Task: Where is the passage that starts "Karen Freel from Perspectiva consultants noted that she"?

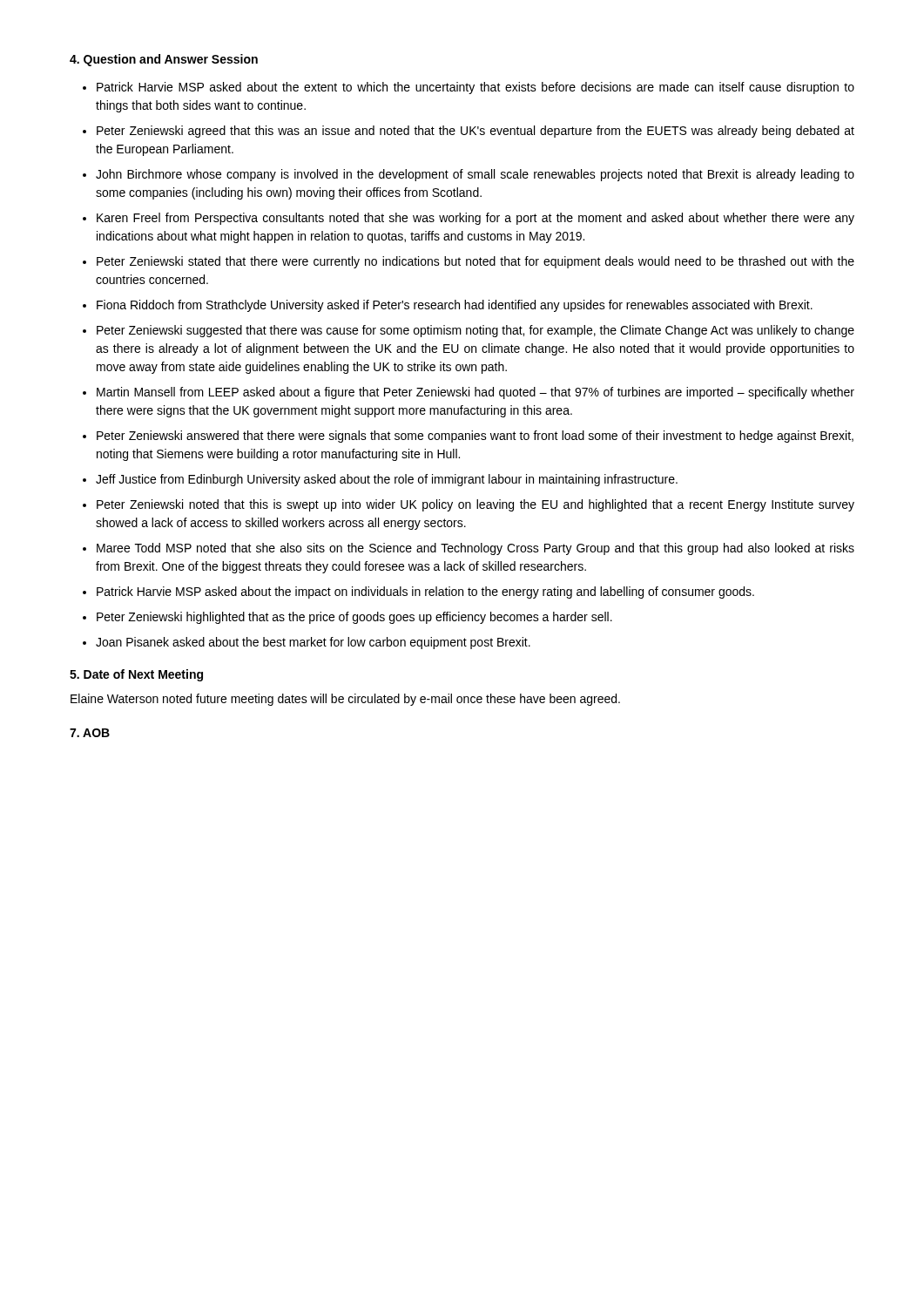Action: 475,227
